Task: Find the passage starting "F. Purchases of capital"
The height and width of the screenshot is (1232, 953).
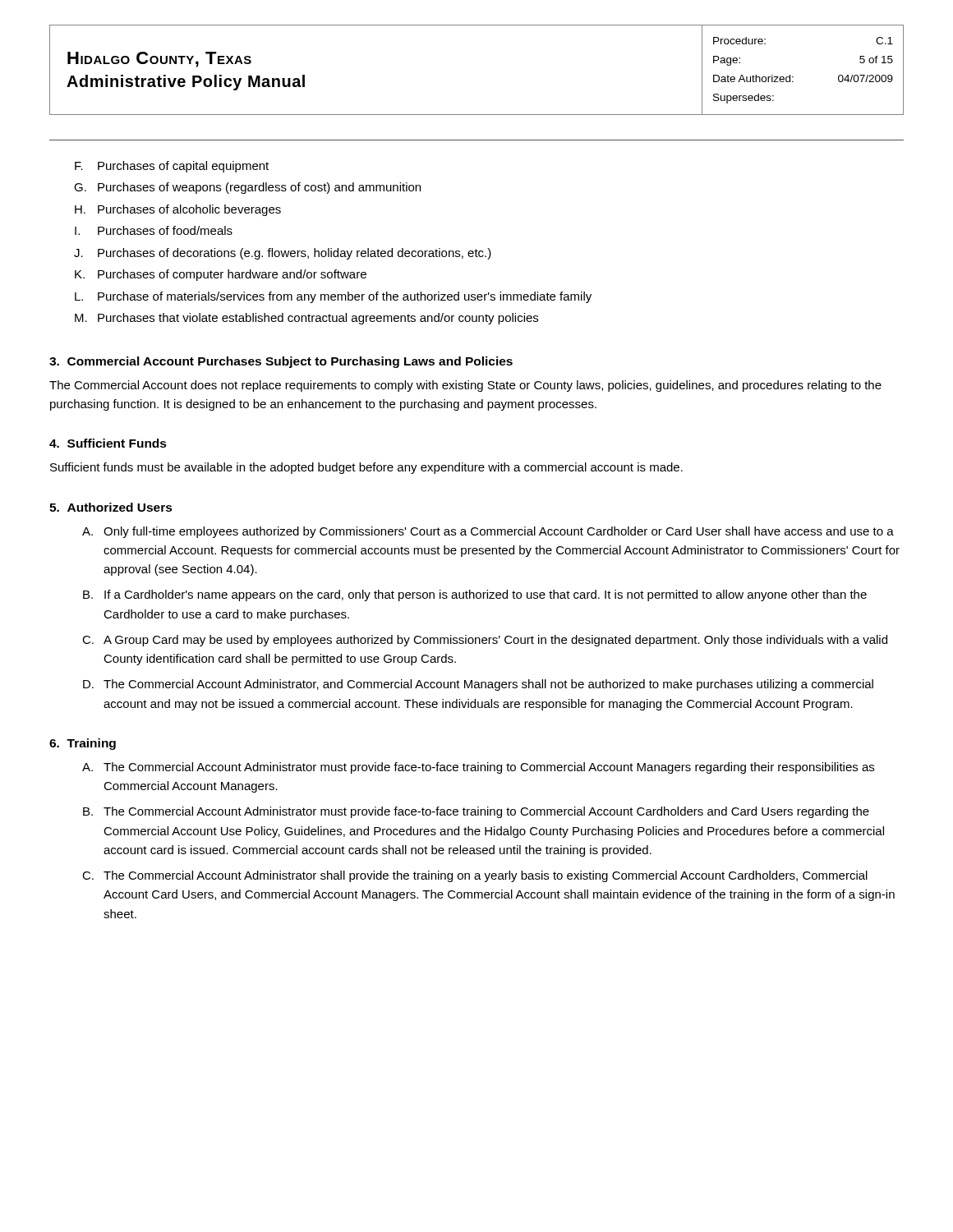Action: point(172,167)
